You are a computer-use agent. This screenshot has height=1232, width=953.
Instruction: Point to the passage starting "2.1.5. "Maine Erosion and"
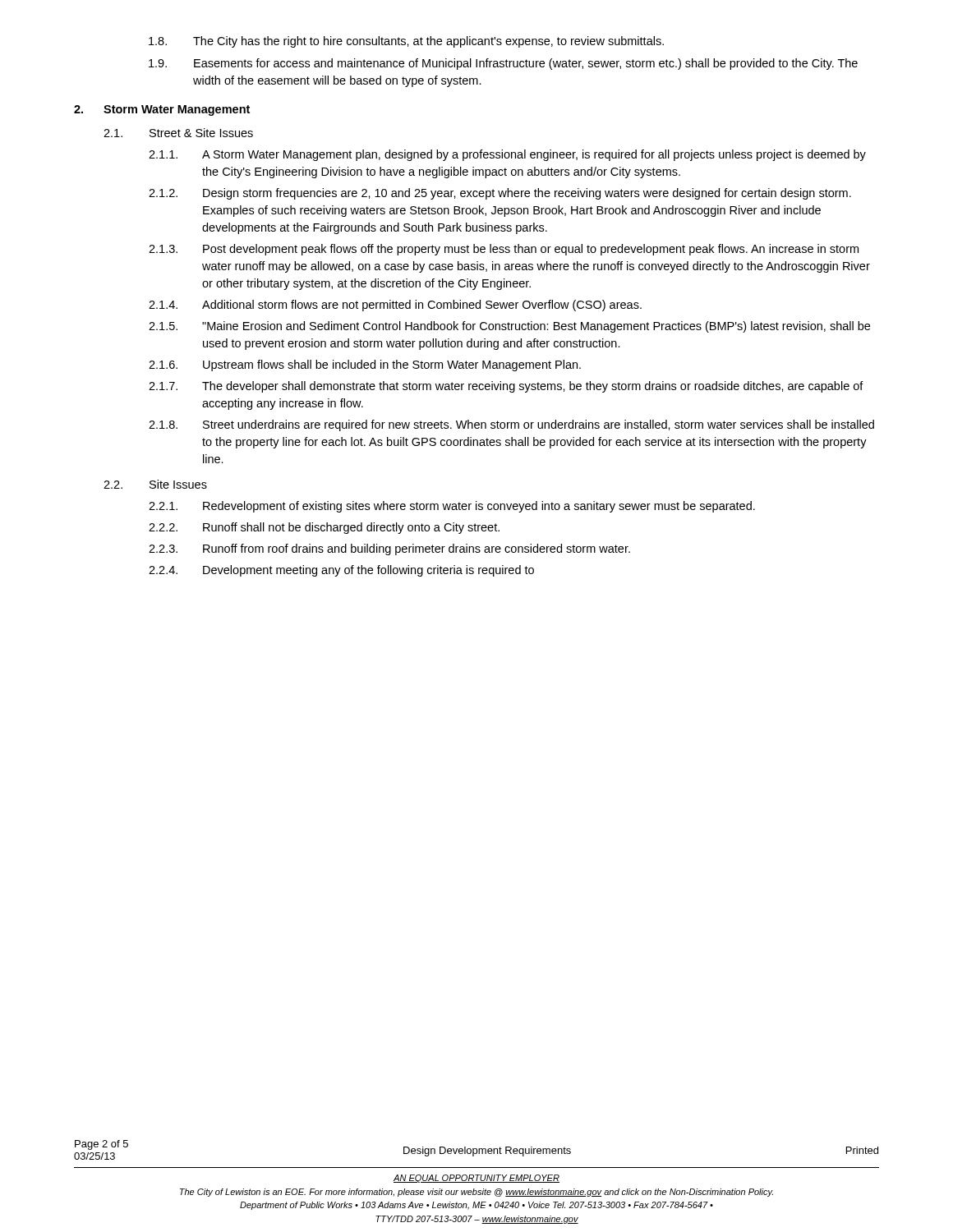(x=514, y=335)
